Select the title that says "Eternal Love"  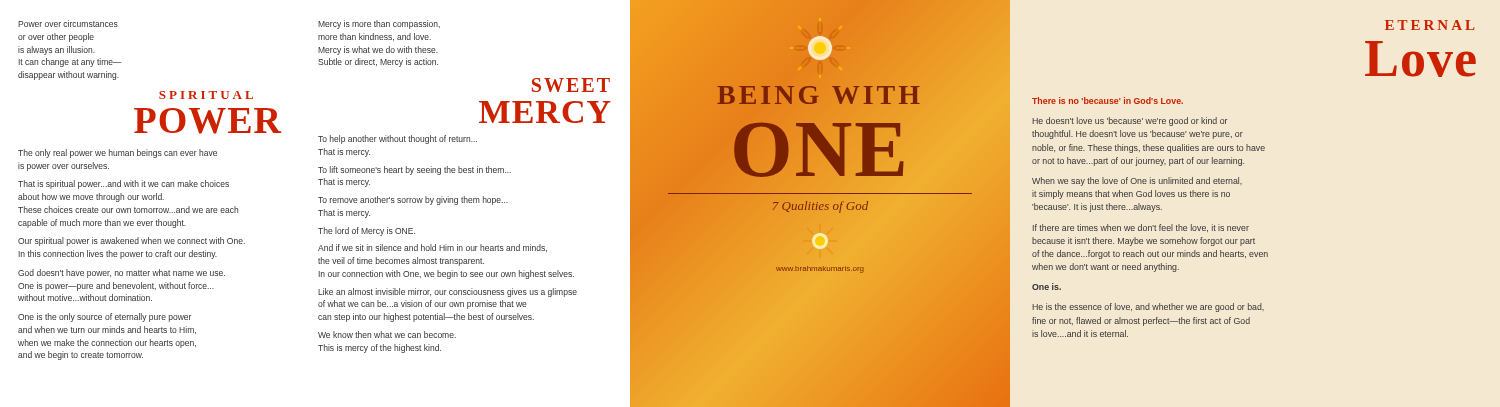click(1430, 25)
